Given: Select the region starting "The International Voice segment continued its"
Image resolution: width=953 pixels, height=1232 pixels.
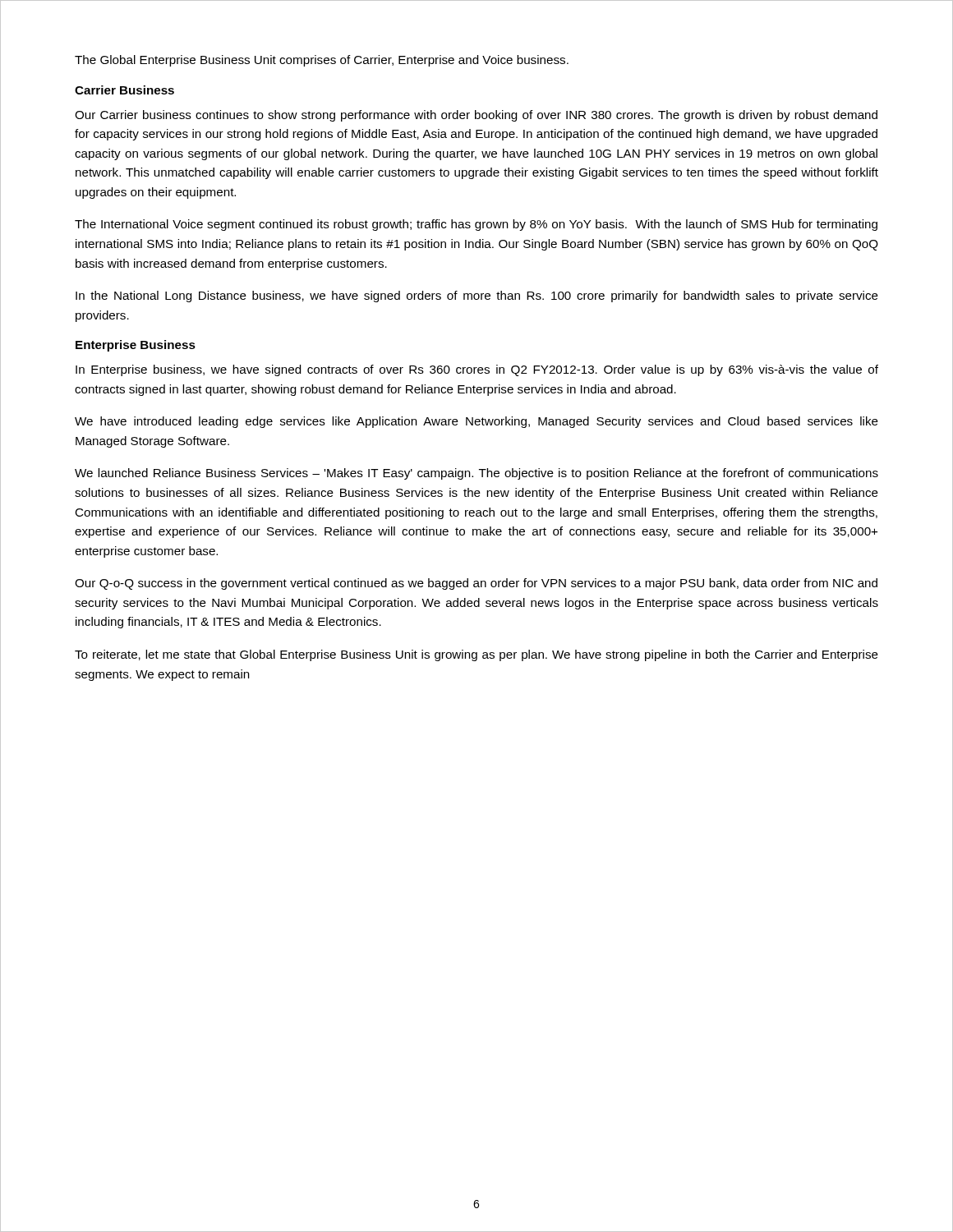Looking at the screenshot, I should tap(476, 243).
